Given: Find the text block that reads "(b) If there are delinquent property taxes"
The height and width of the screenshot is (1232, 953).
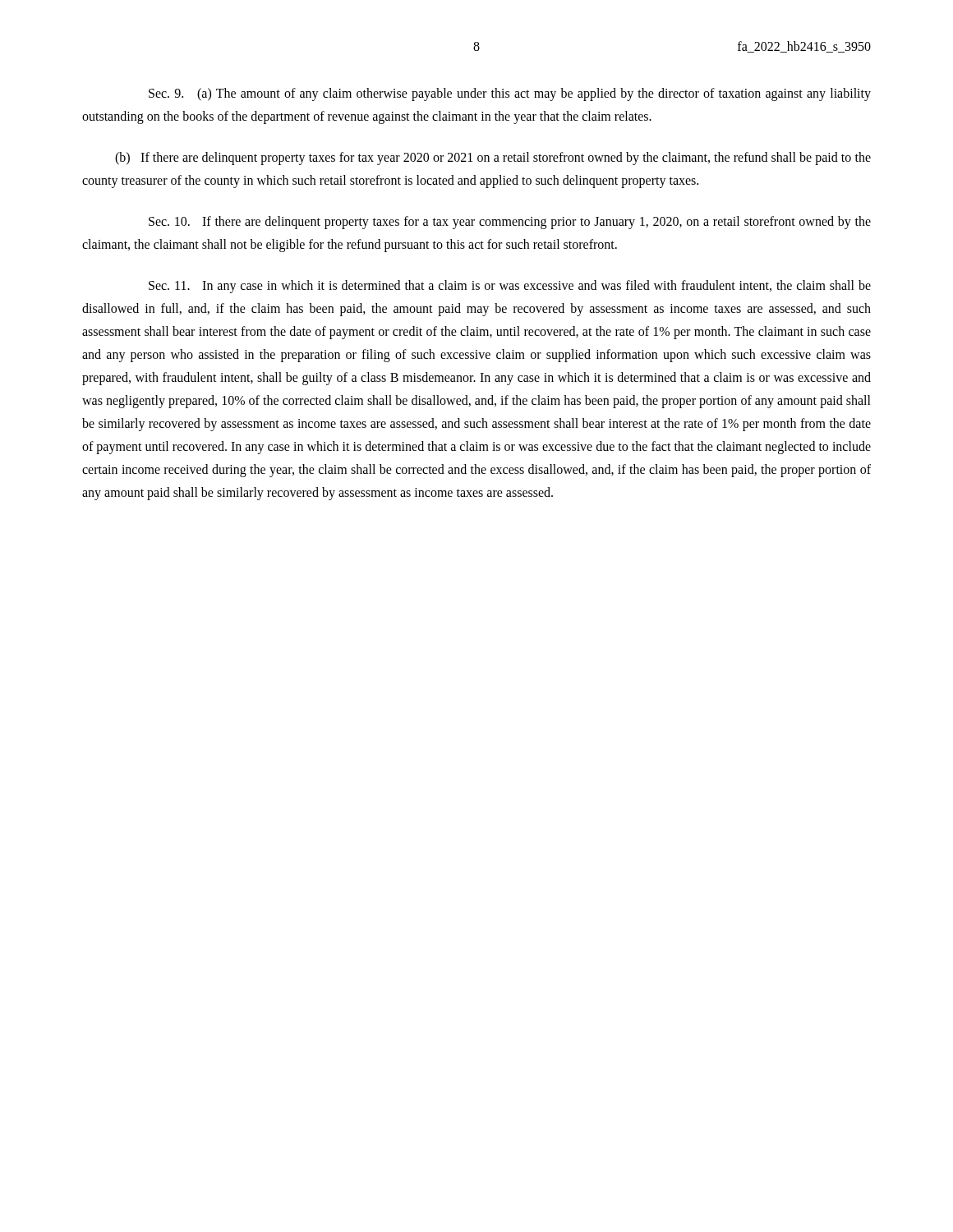Looking at the screenshot, I should tap(476, 169).
